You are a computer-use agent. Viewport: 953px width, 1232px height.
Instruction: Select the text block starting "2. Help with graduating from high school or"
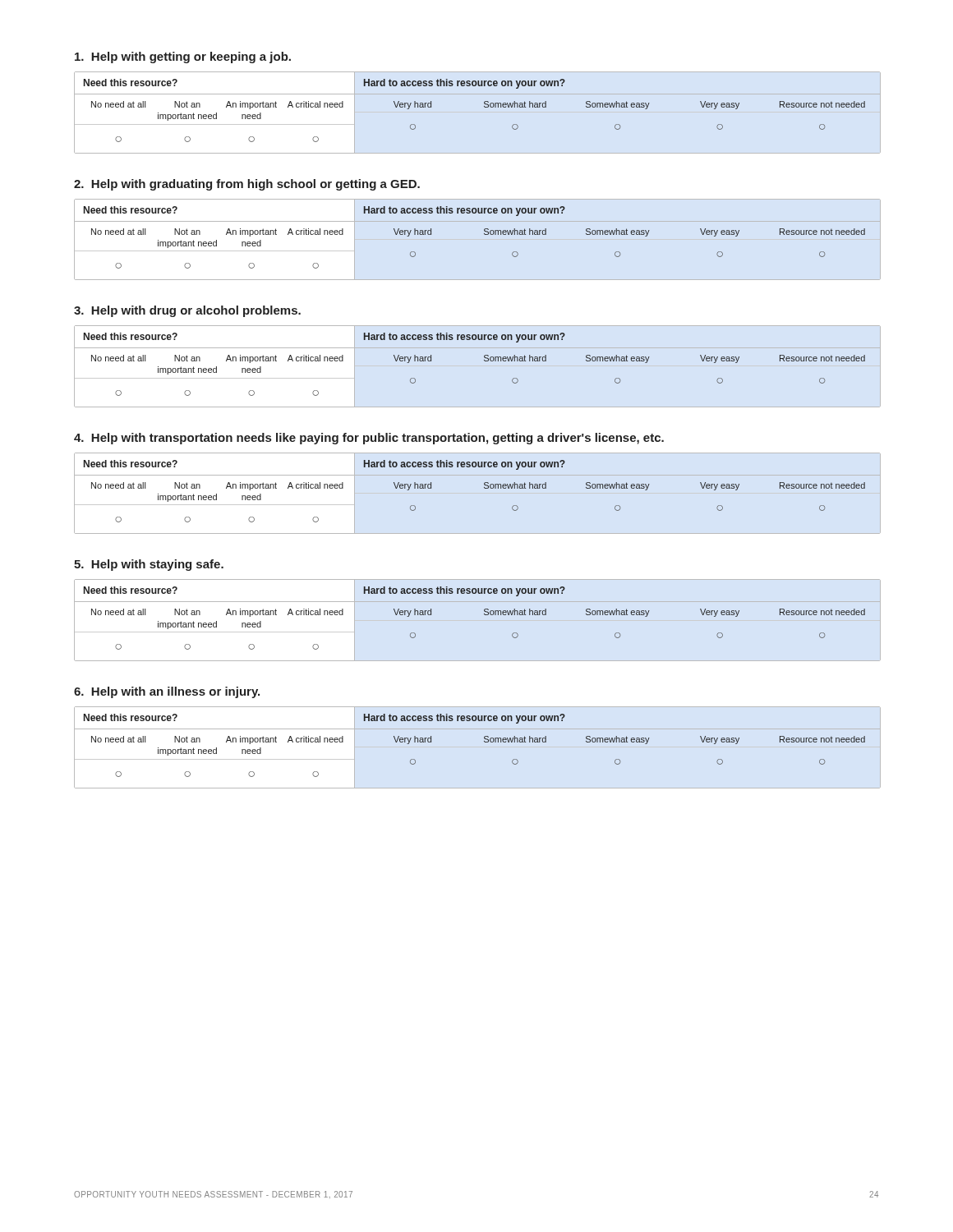(x=247, y=183)
